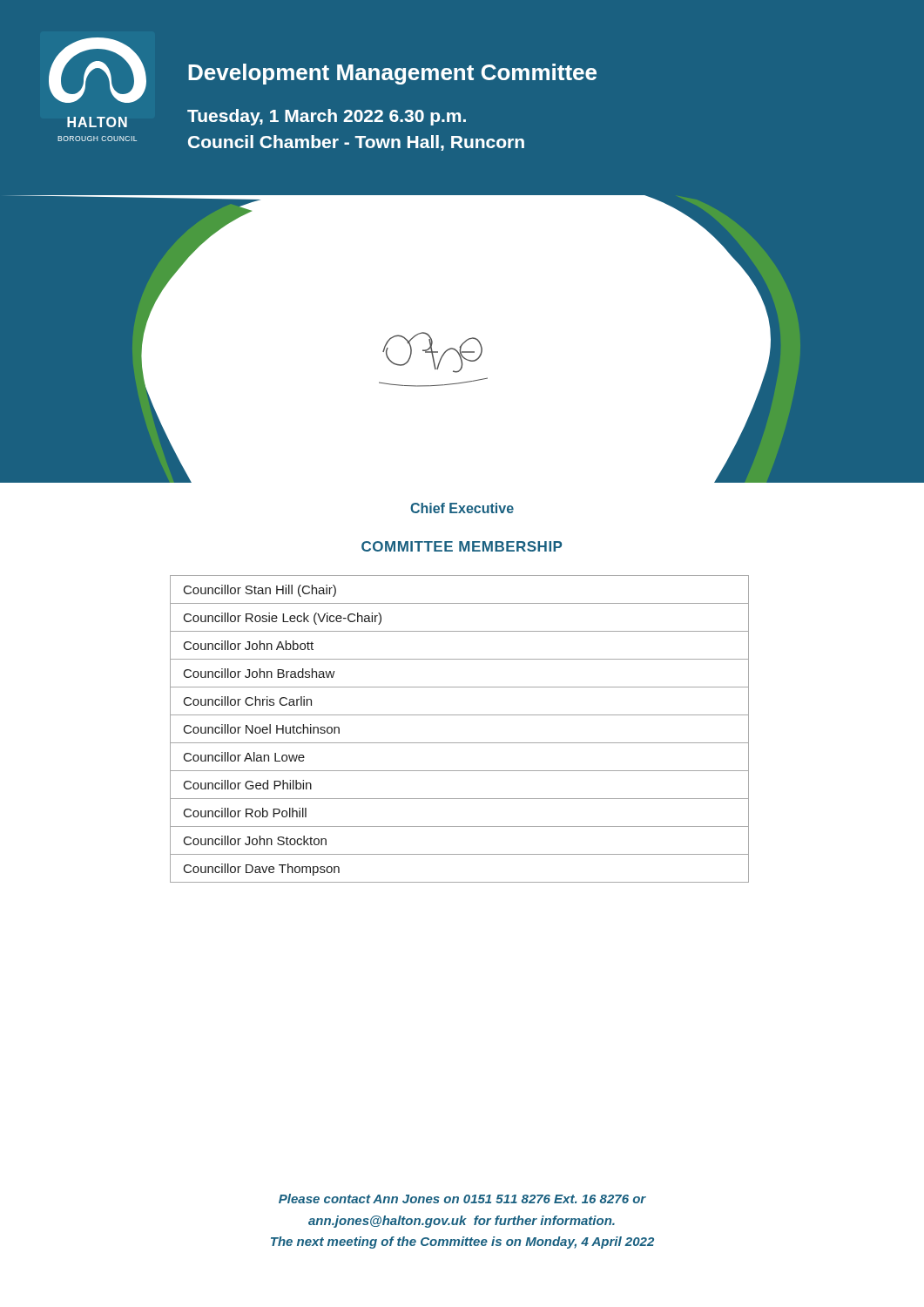
Task: Click on the text that says "Chief Executive"
Action: pos(462,508)
